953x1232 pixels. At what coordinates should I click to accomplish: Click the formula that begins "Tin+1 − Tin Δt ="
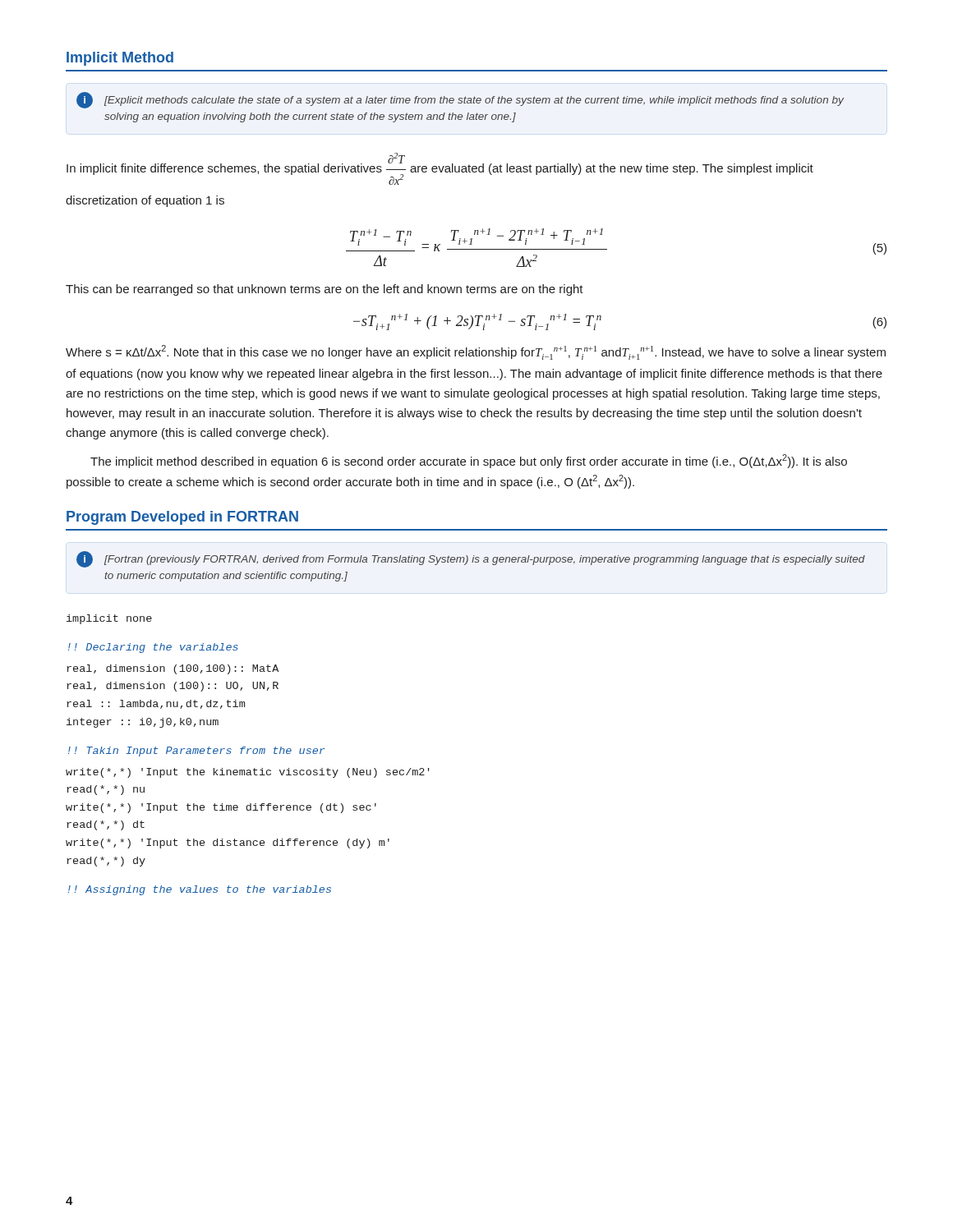point(615,248)
